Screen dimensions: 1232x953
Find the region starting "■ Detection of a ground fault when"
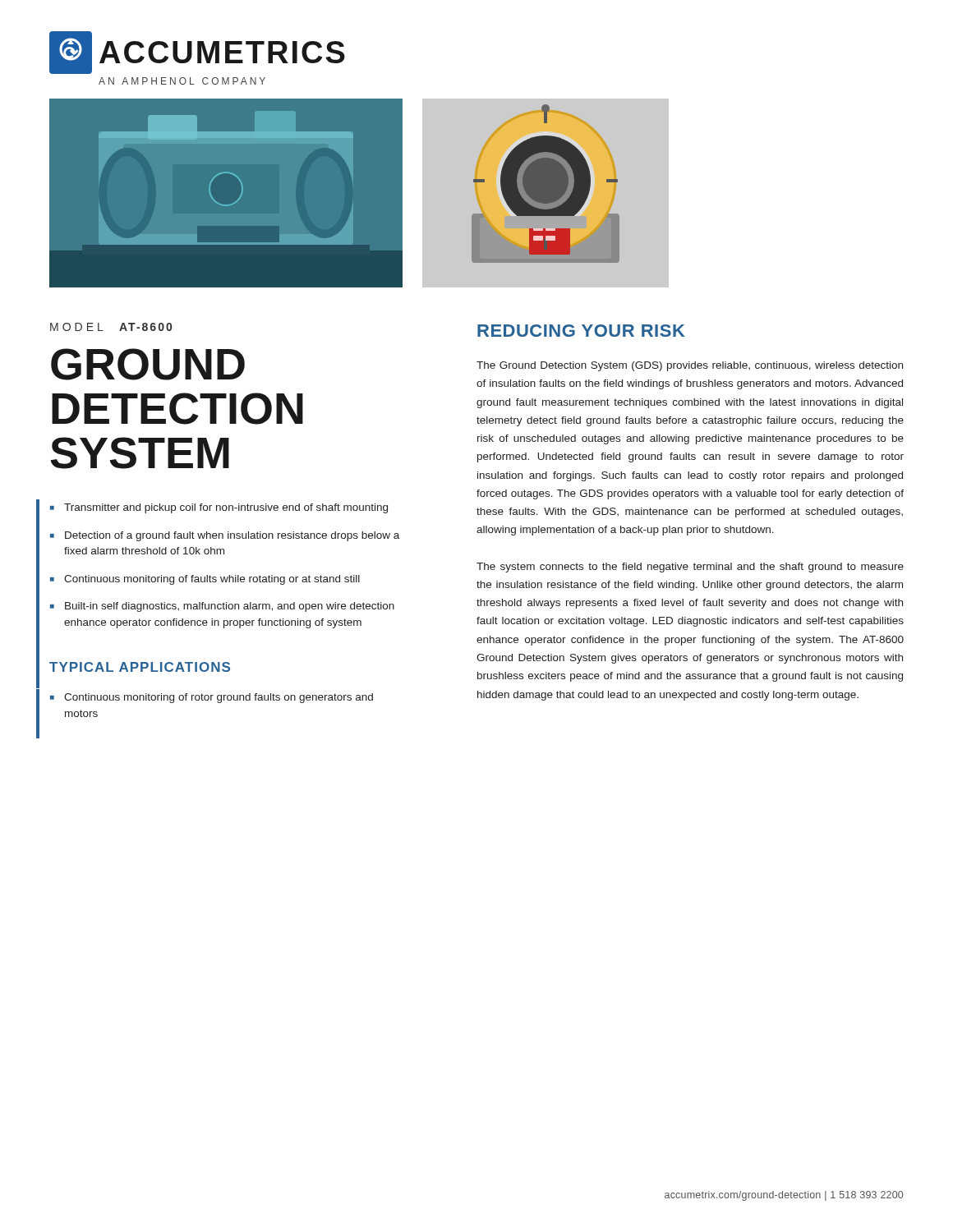click(x=224, y=543)
